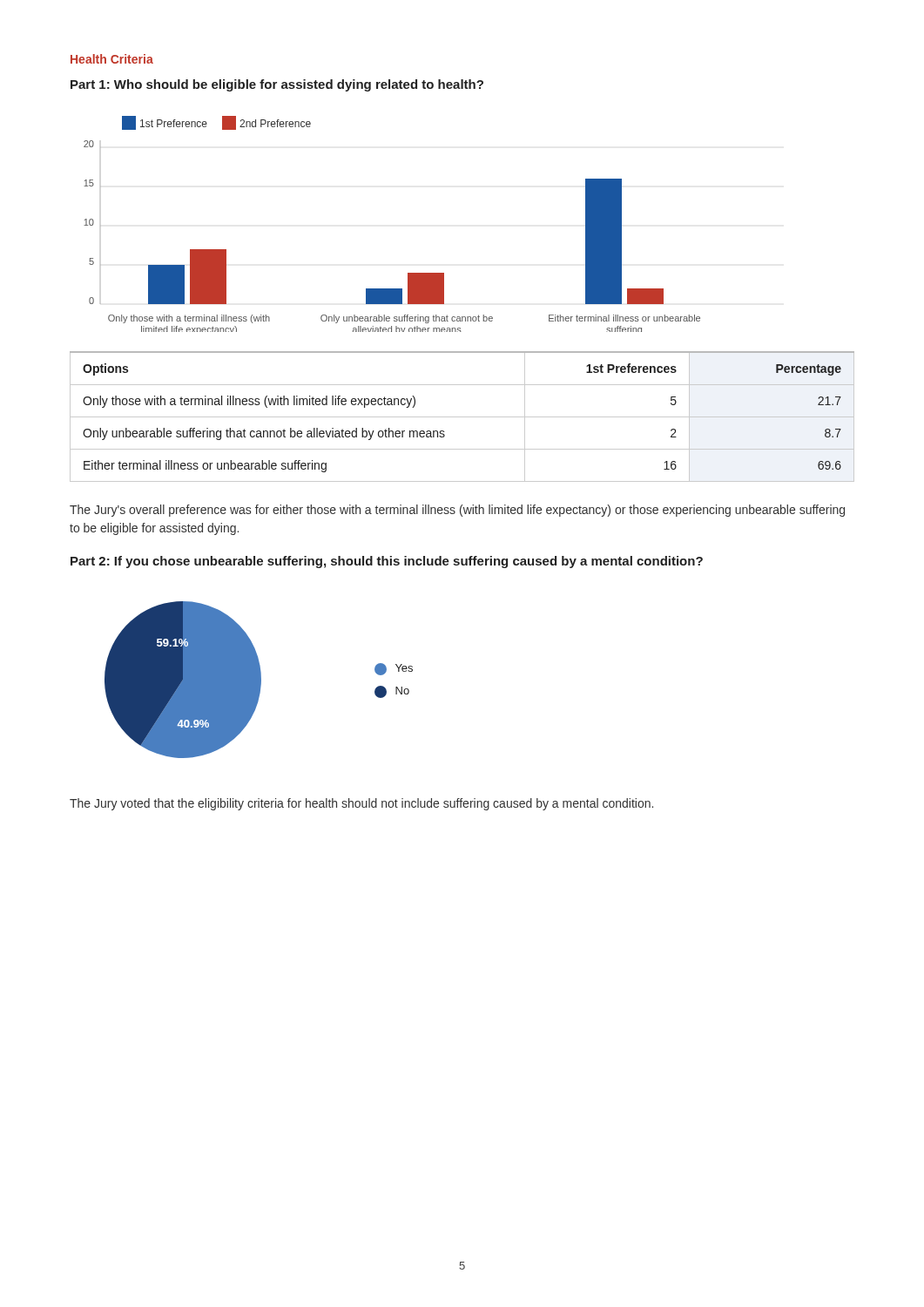Find the section header with the text "Part 1: Who should be"
The width and height of the screenshot is (924, 1307).
277,84
